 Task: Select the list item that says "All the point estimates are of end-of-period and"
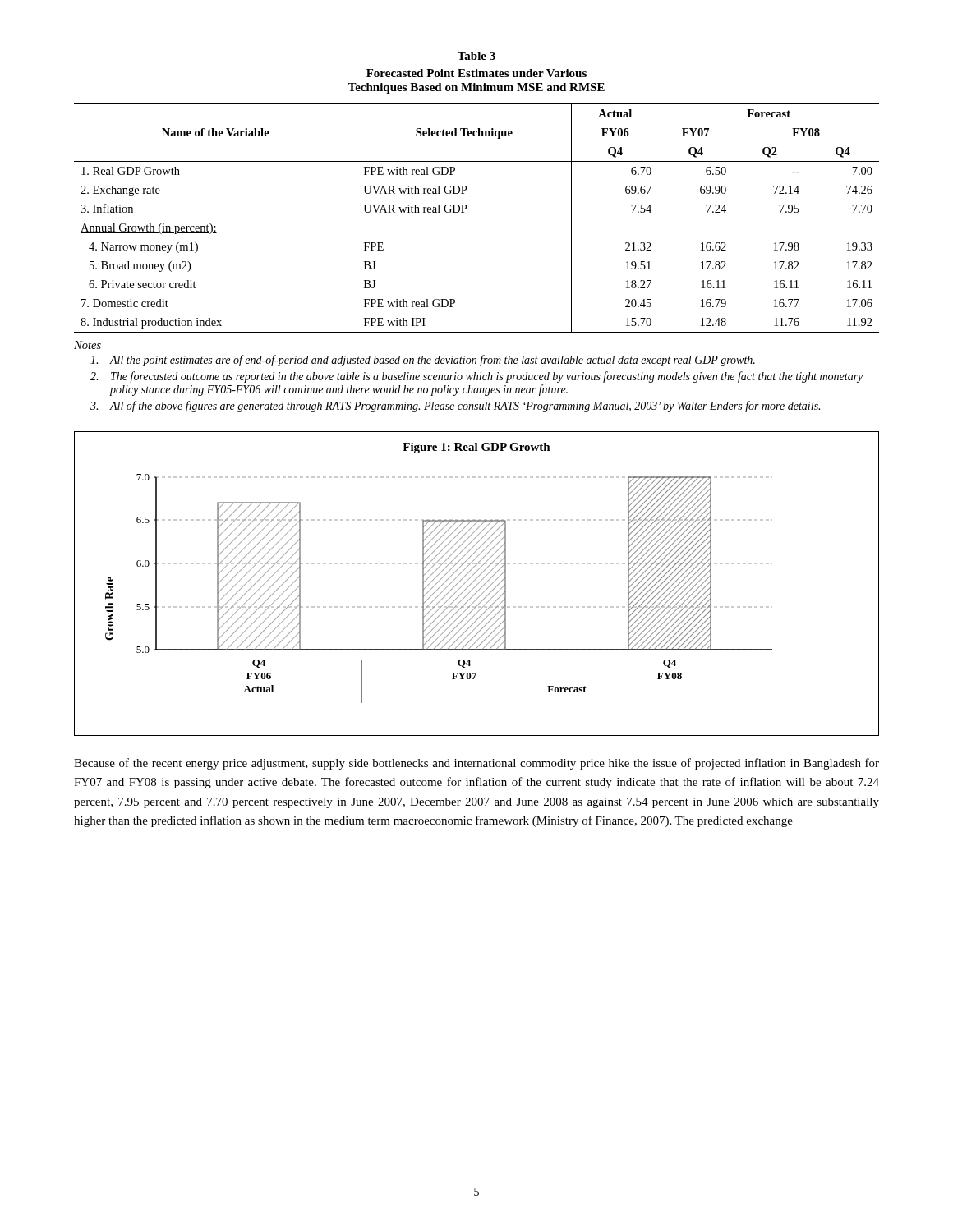tap(423, 361)
